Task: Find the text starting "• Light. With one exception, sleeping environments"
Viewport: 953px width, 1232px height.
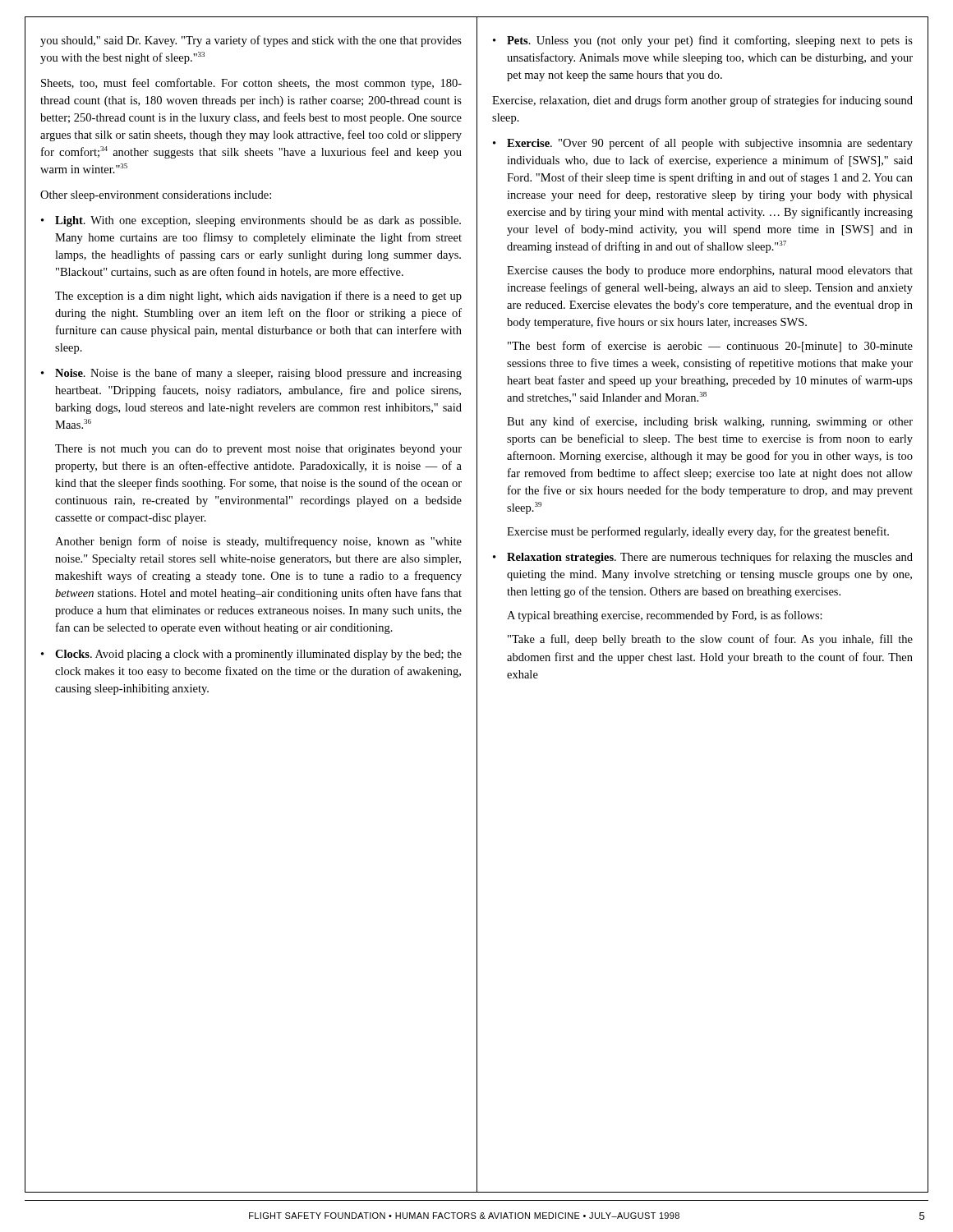Action: point(251,284)
